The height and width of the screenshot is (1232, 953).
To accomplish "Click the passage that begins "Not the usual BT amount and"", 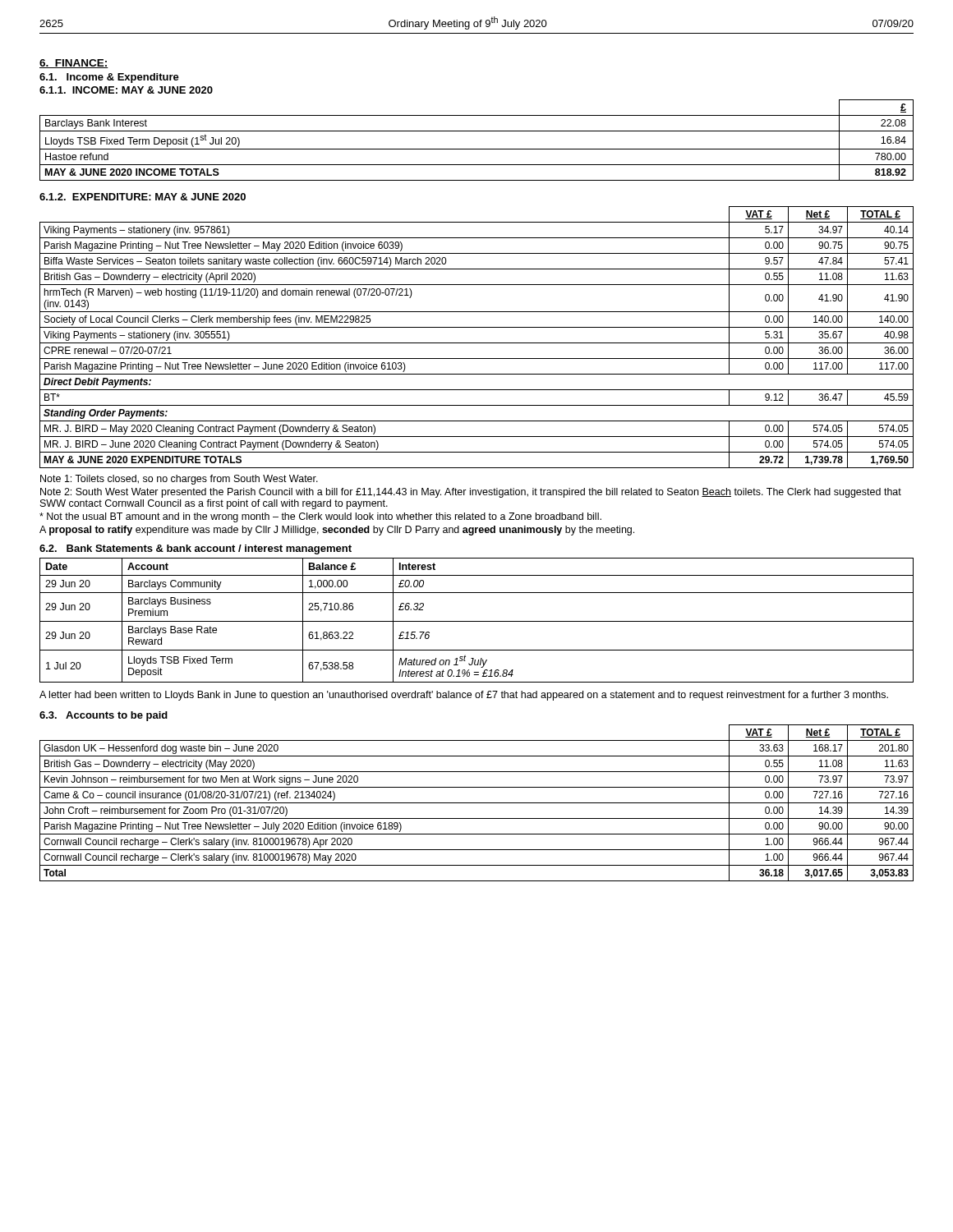I will (321, 517).
